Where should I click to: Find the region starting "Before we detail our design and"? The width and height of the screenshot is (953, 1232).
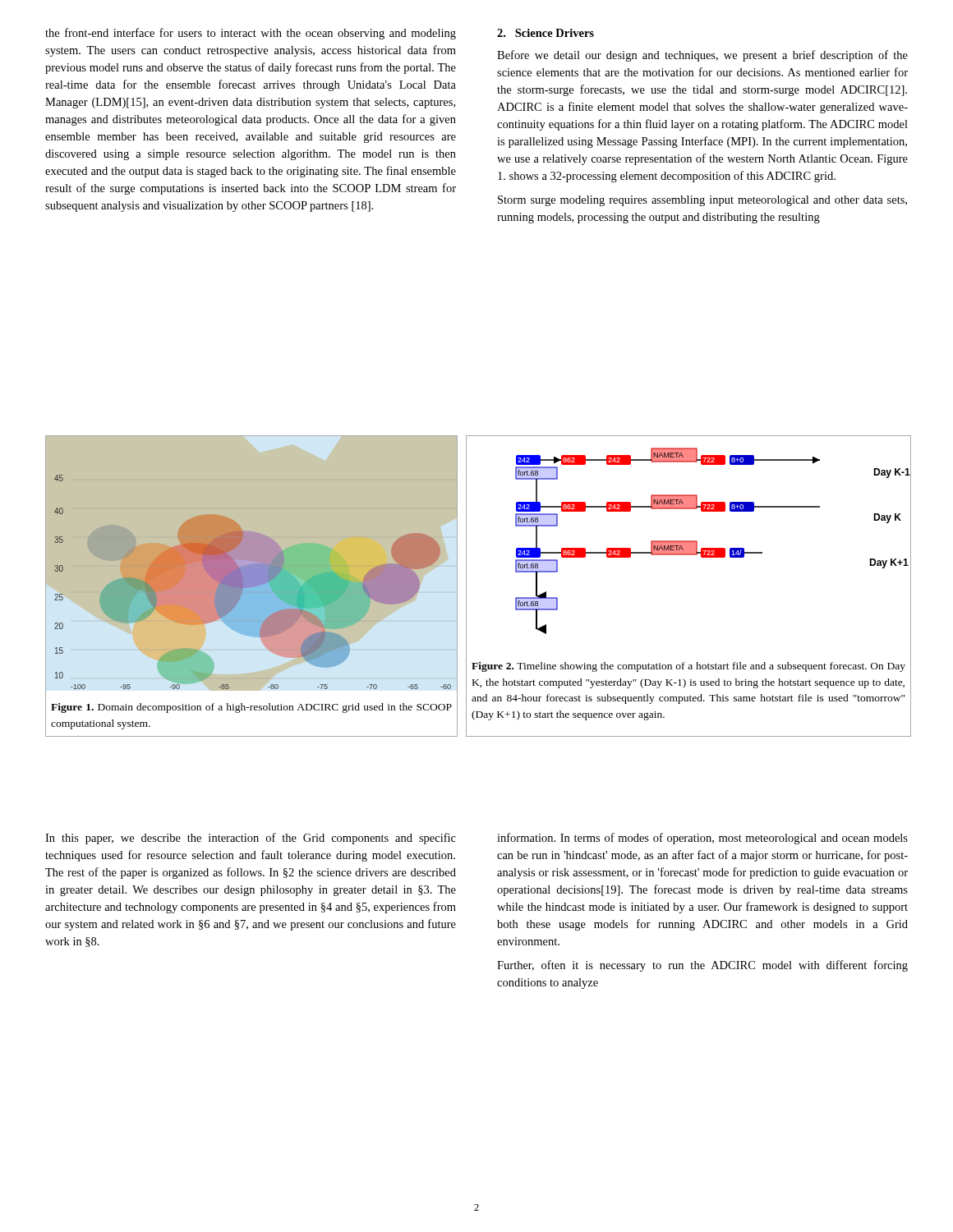coord(702,136)
